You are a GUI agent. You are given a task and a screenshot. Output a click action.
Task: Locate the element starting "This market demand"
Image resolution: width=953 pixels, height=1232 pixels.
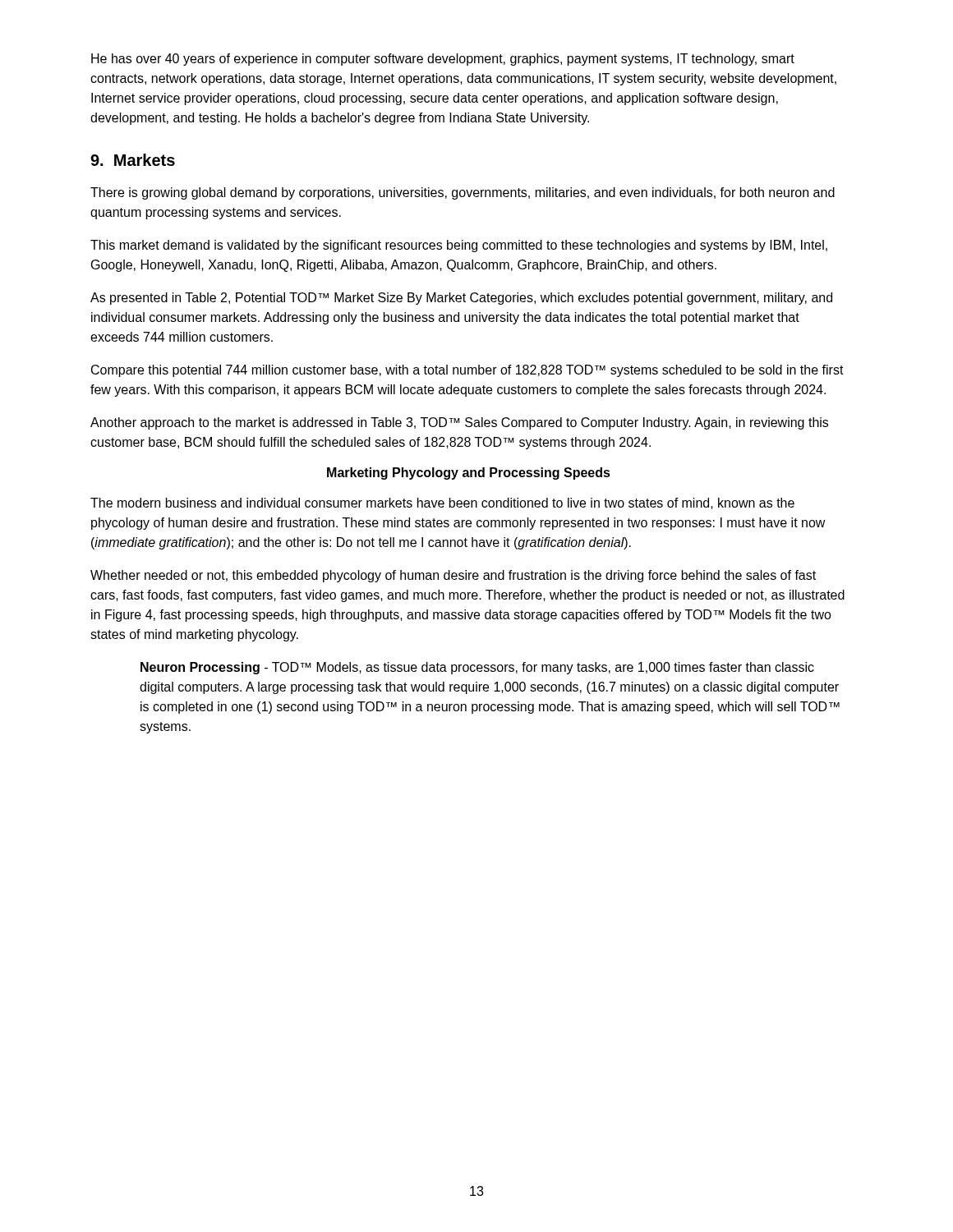pyautogui.click(x=459, y=255)
